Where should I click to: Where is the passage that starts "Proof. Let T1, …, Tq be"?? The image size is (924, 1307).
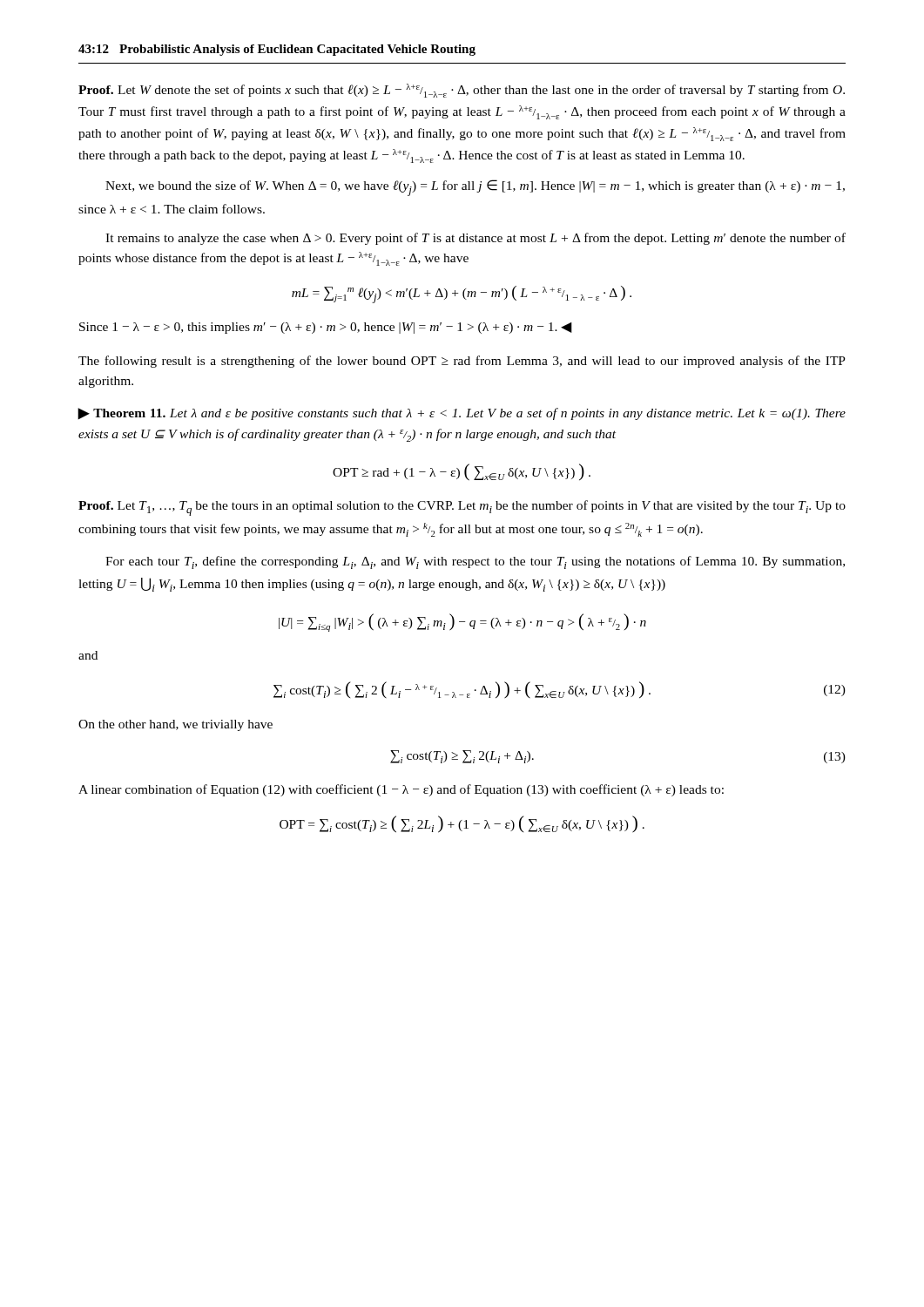[x=462, y=508]
